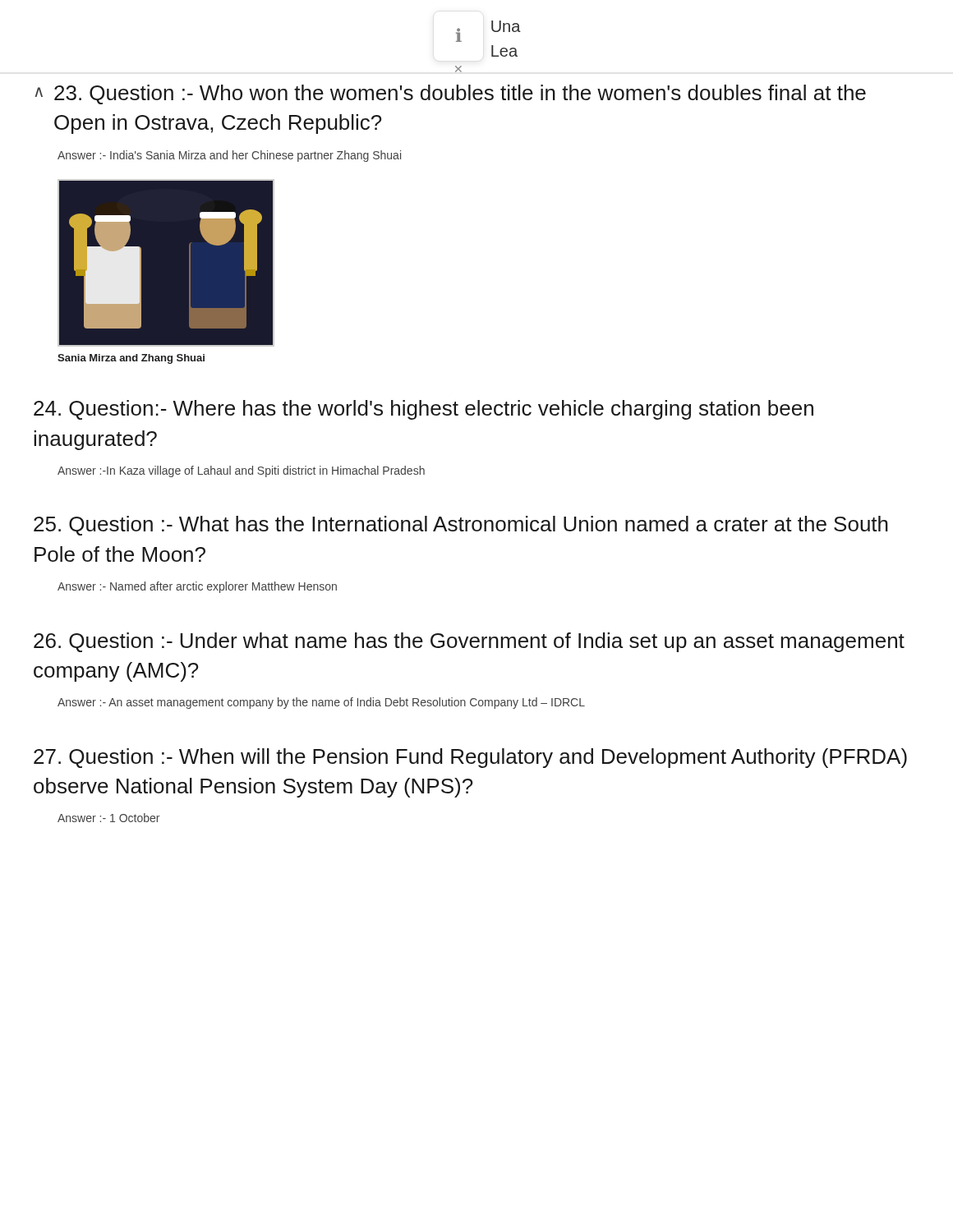Select the screenshot

(x=476, y=37)
